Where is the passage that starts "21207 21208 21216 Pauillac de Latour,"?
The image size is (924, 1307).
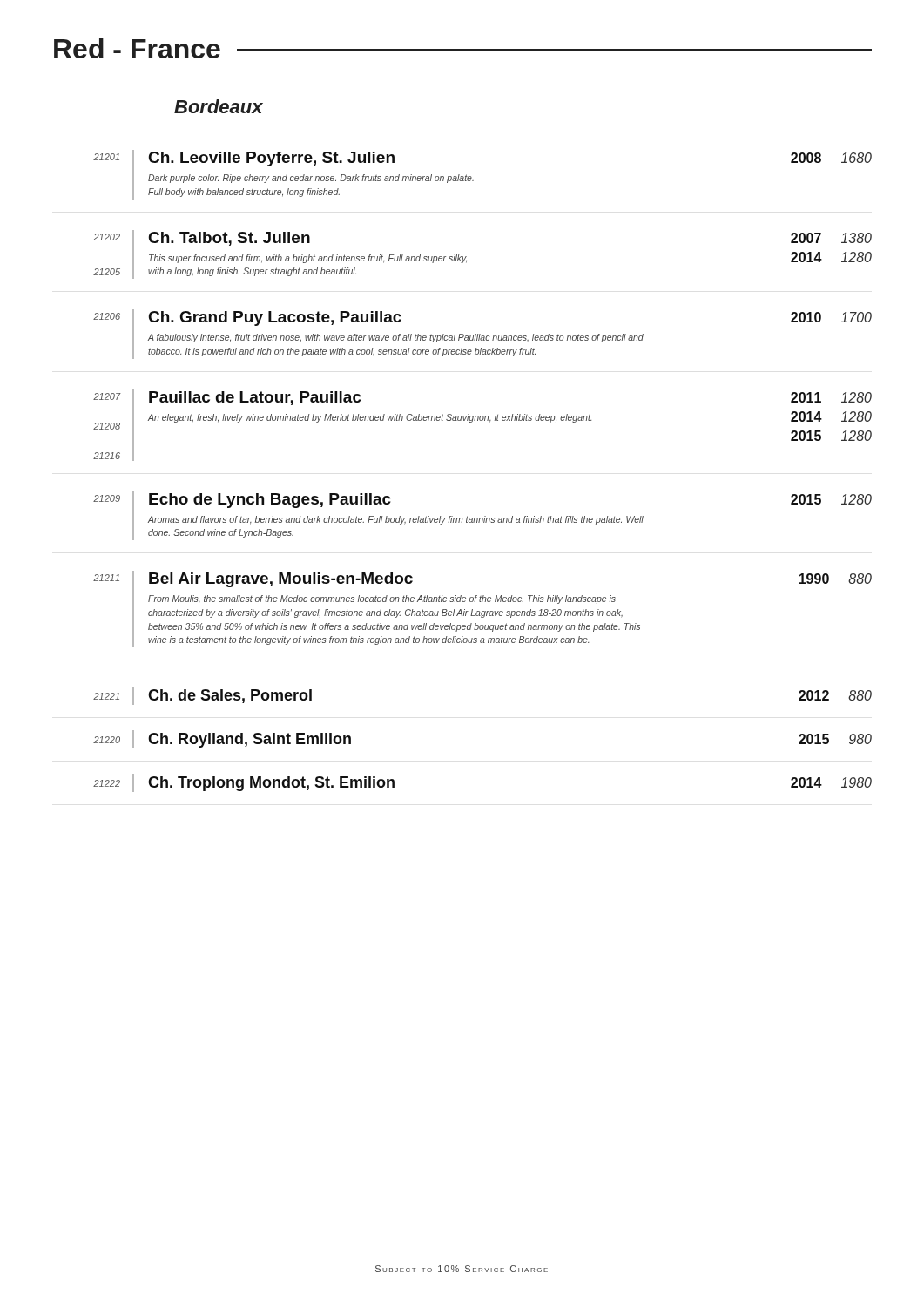tap(462, 424)
